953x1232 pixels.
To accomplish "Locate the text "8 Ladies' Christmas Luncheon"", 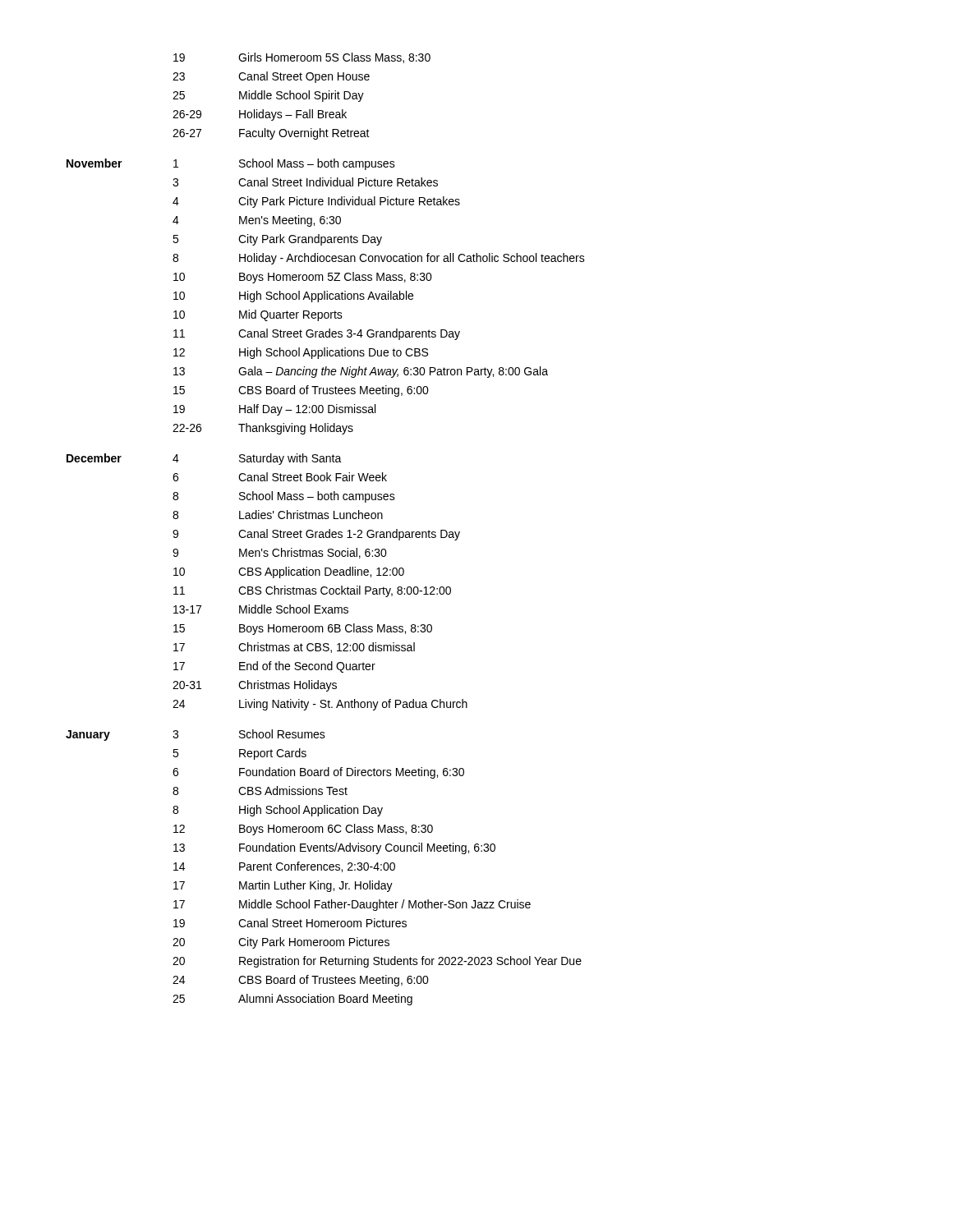I will [278, 515].
